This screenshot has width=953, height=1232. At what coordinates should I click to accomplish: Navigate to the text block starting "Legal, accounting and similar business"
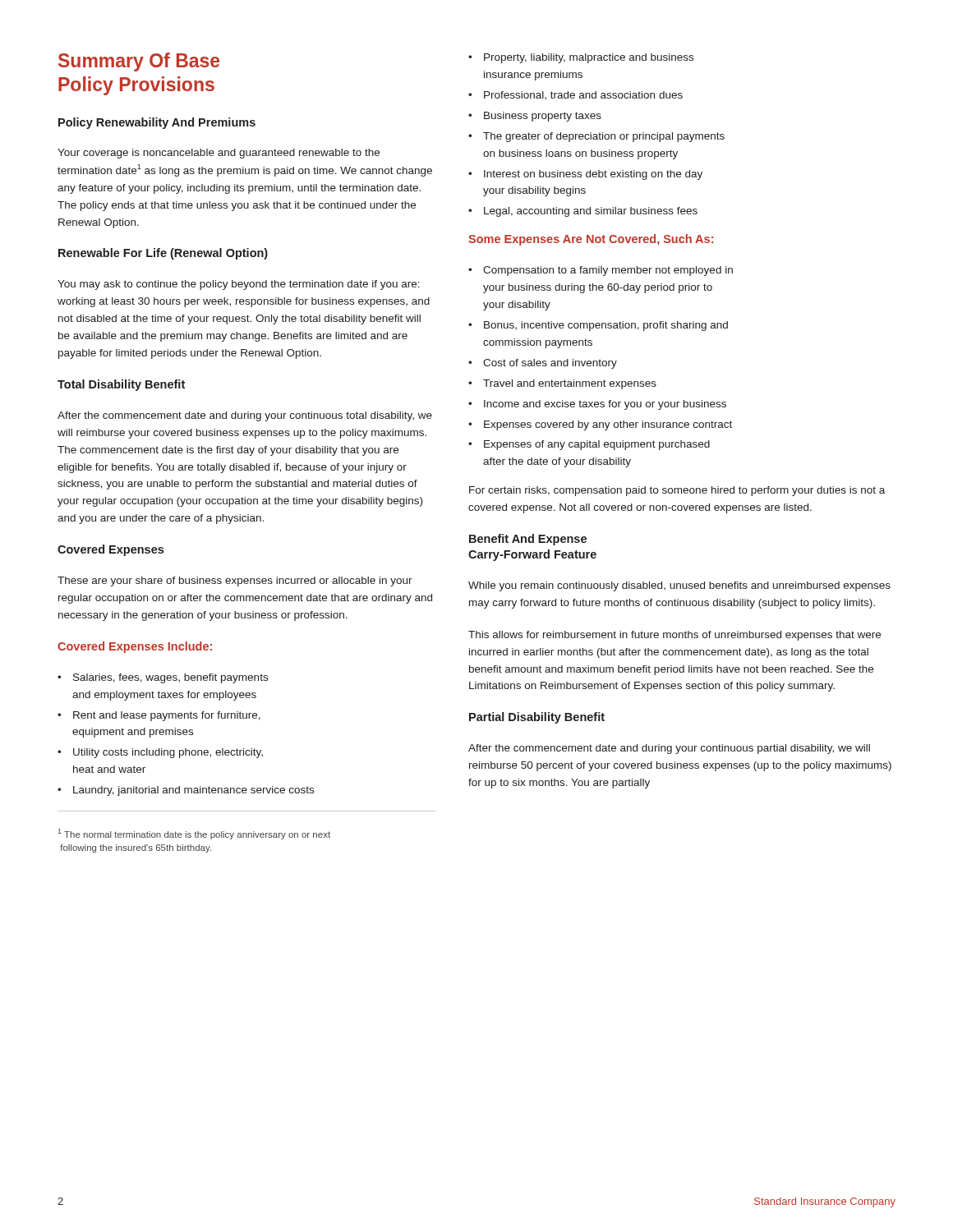coord(590,211)
